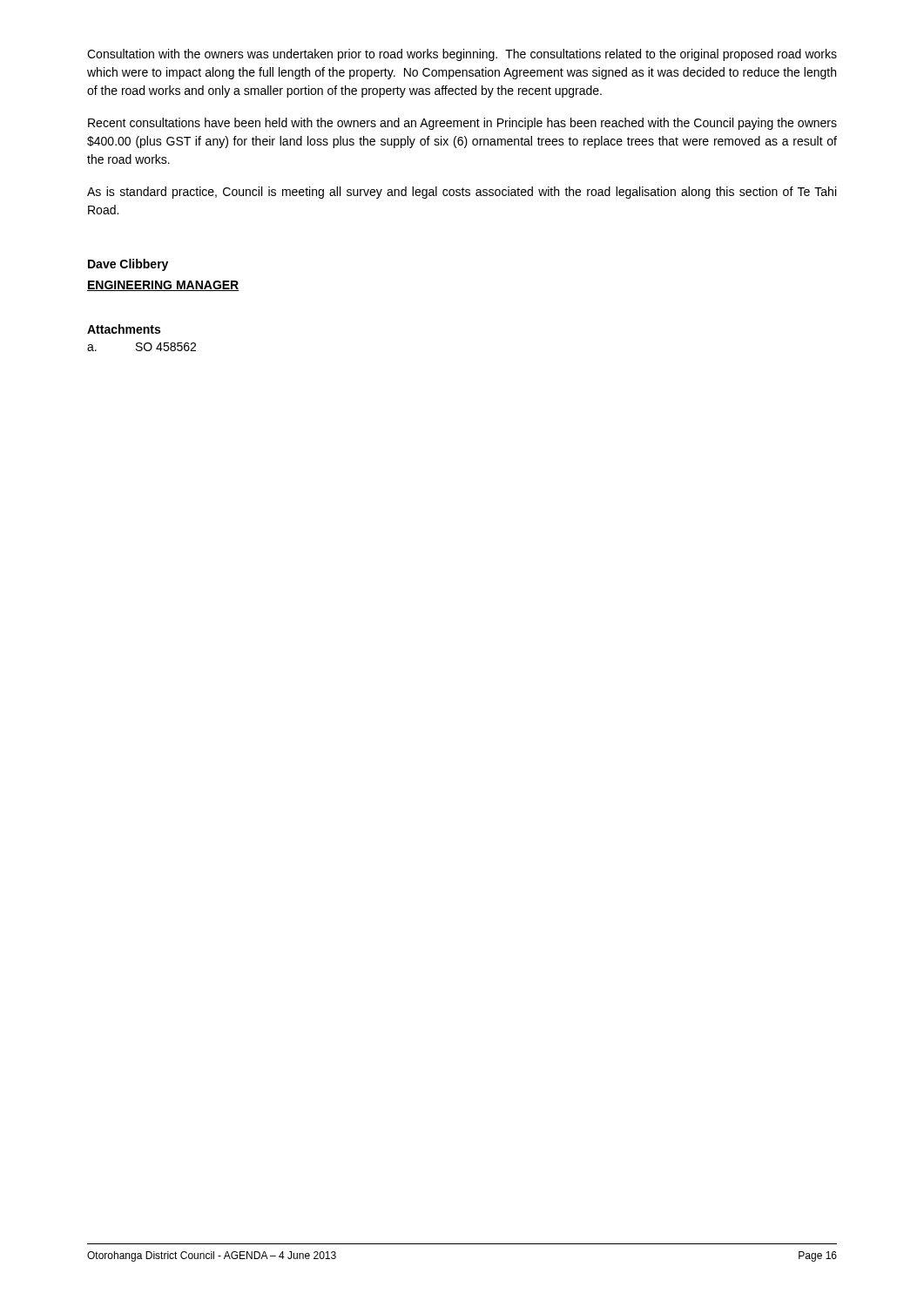Find the region starting "Dave Clibbery ENGINEERING MANAGER"
The height and width of the screenshot is (1307, 924).
163,274
